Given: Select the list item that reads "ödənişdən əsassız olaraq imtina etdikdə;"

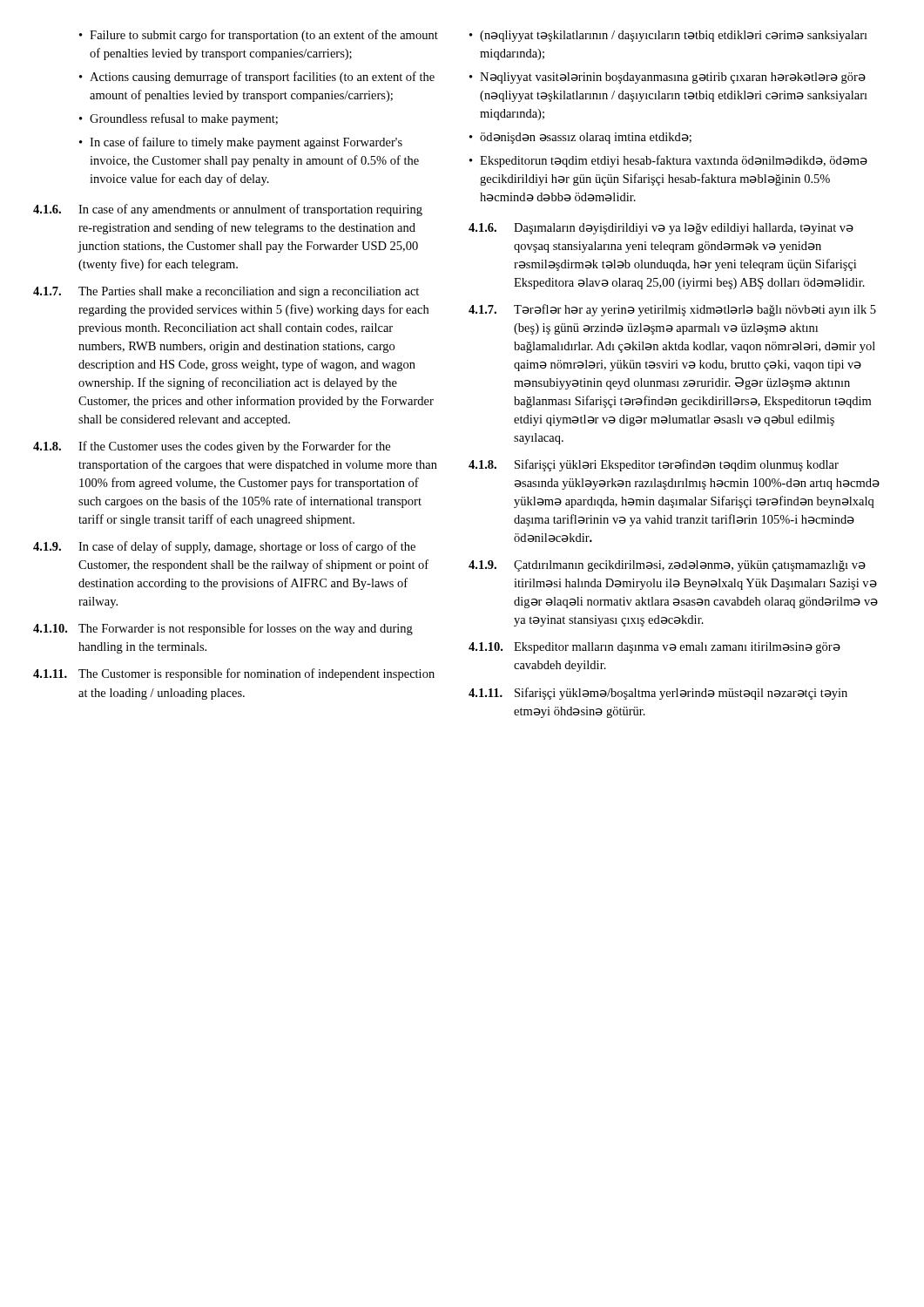Looking at the screenshot, I should click(x=678, y=137).
